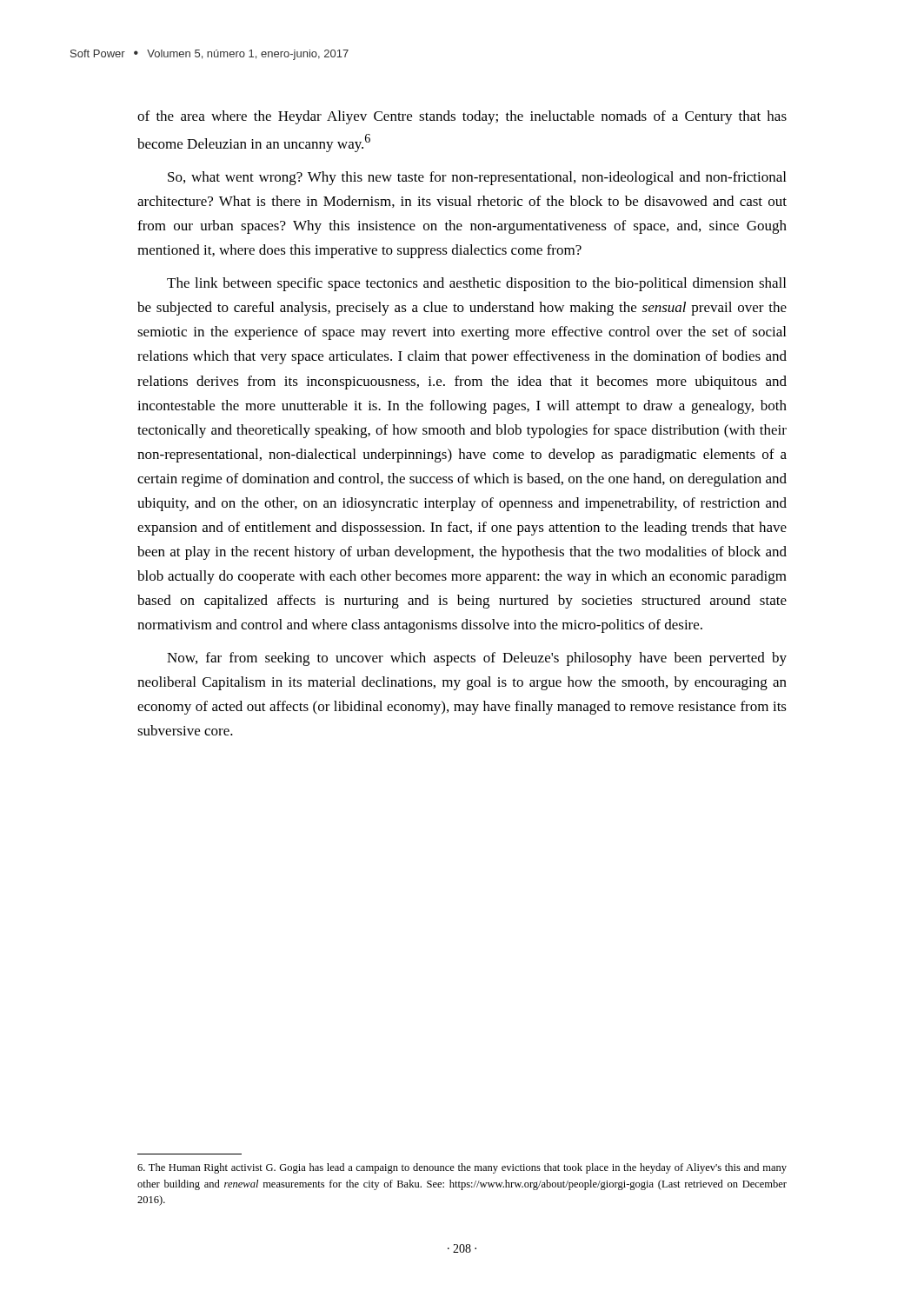Where is the passage that starts "of the area"?
This screenshot has width=924, height=1304.
pyautogui.click(x=462, y=424)
